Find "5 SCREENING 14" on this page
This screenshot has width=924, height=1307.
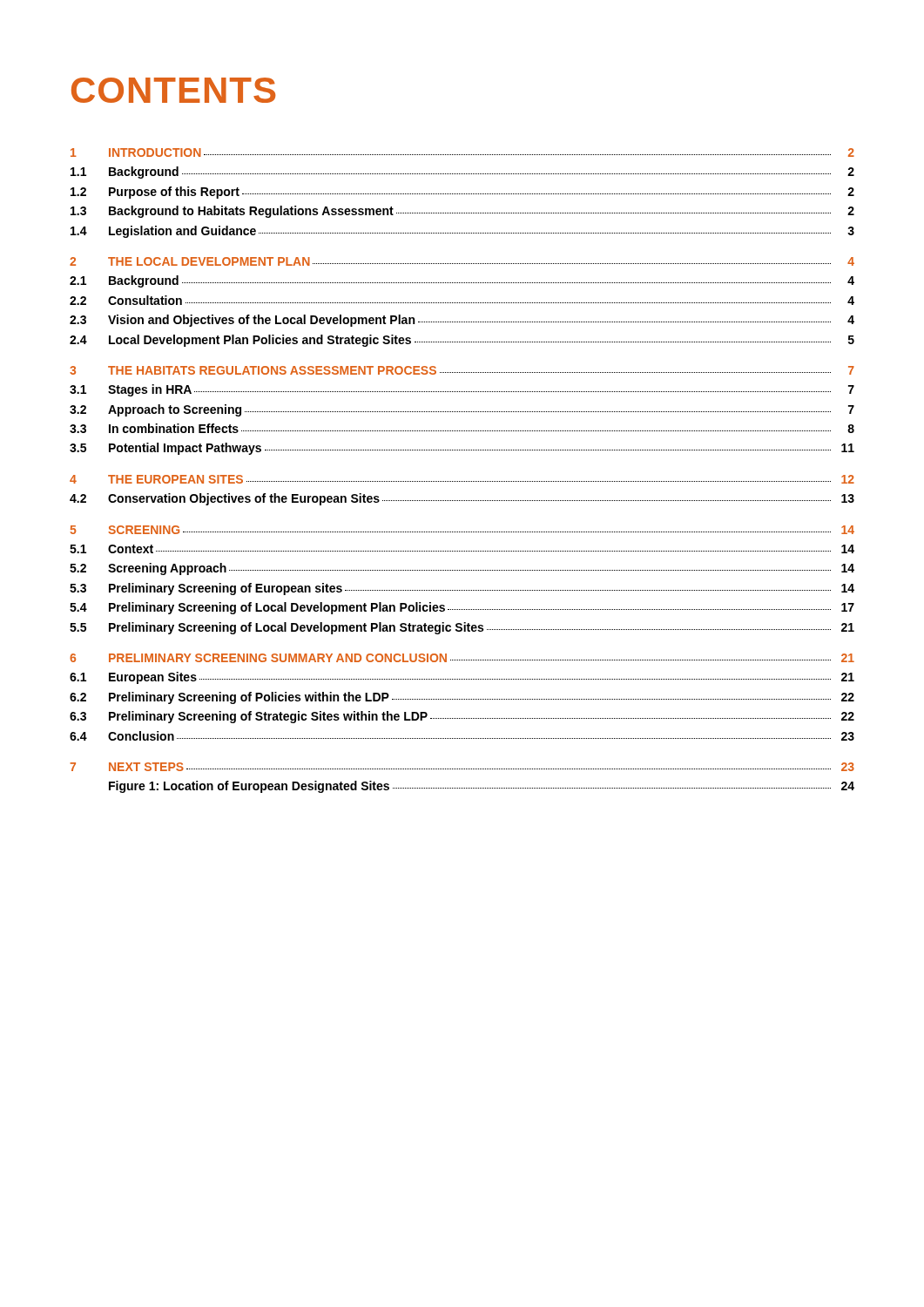(462, 530)
